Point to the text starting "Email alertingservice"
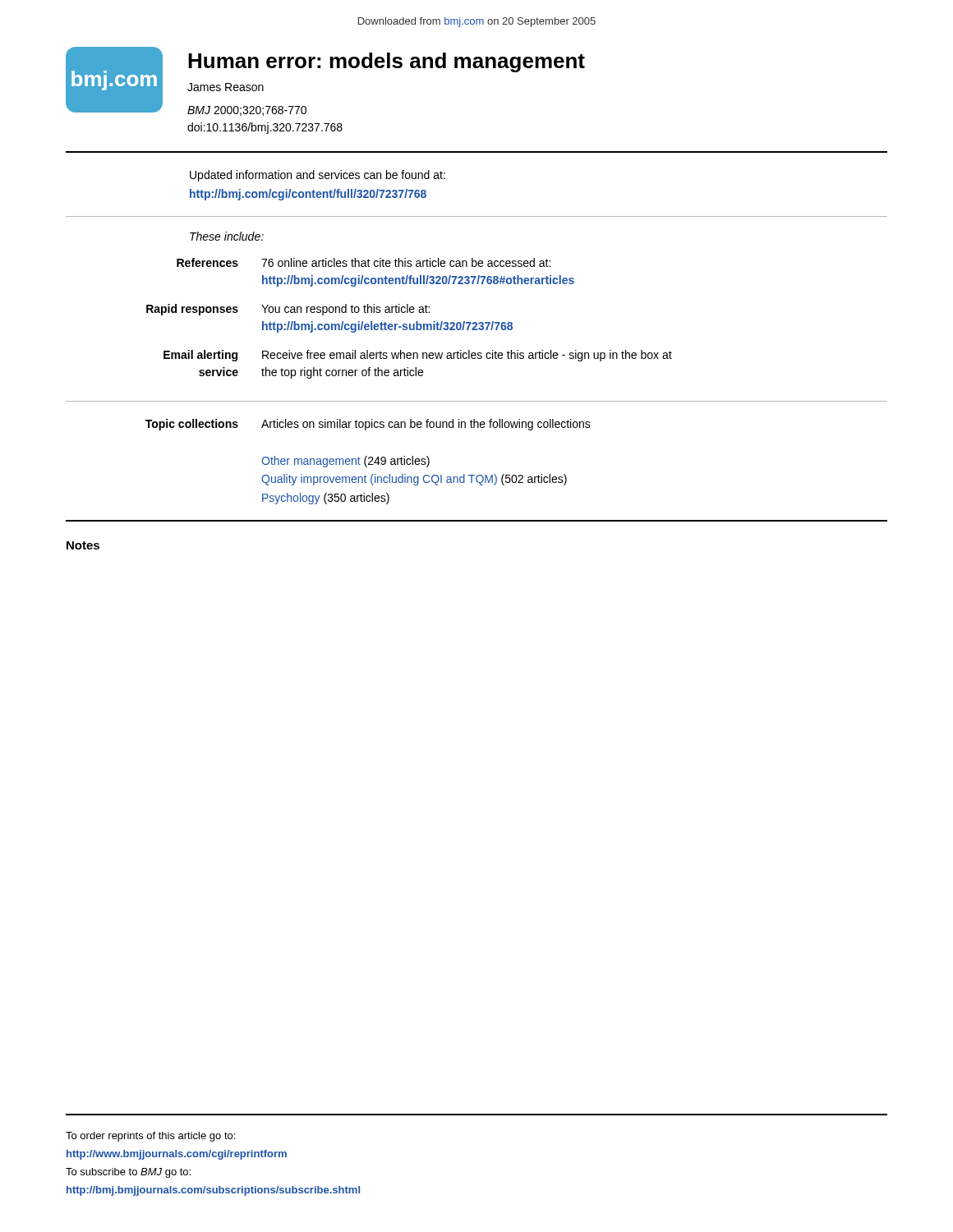Screen dimensions: 1232x953 click(x=201, y=363)
